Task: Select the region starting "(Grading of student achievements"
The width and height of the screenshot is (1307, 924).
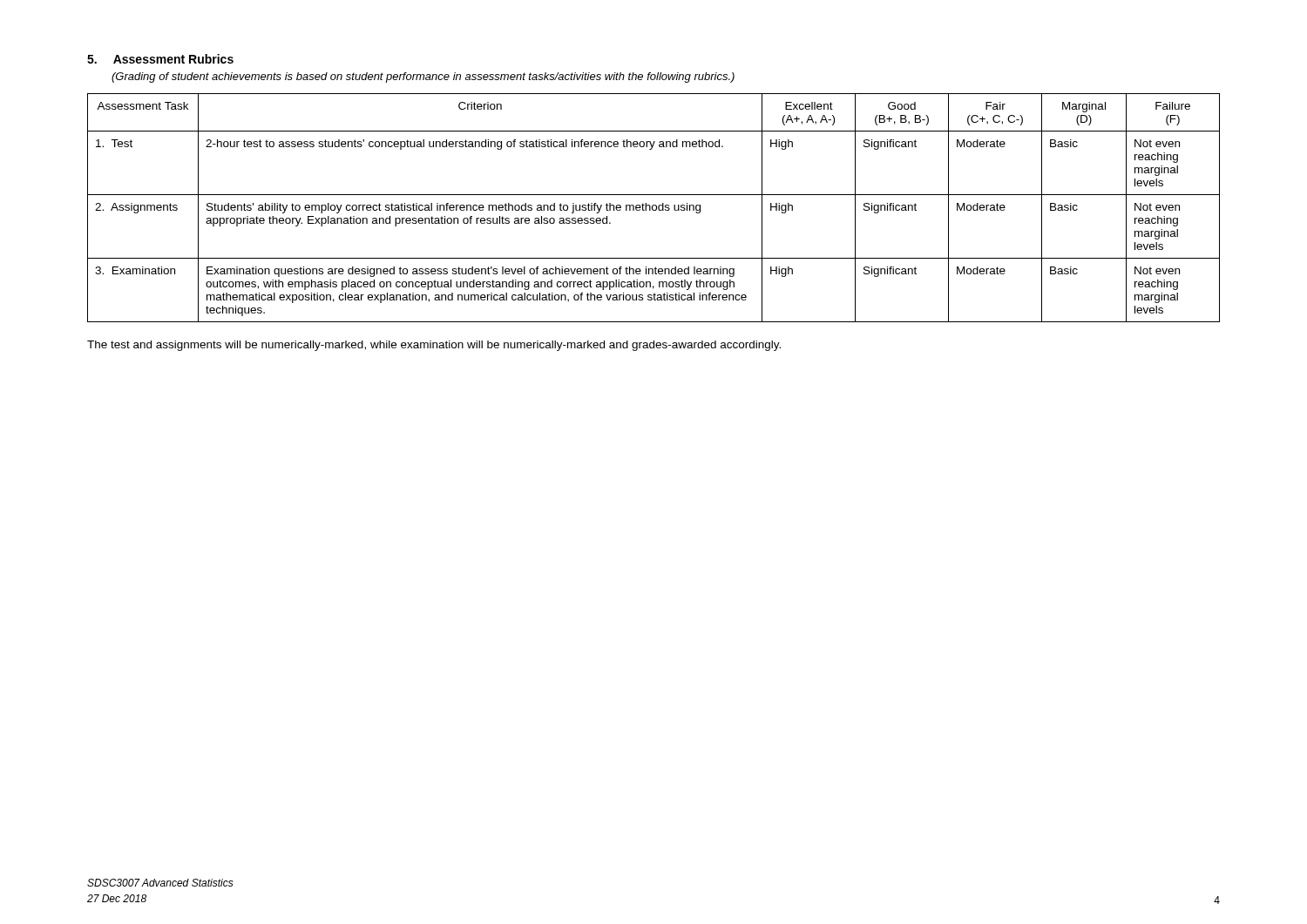Action: point(423,76)
